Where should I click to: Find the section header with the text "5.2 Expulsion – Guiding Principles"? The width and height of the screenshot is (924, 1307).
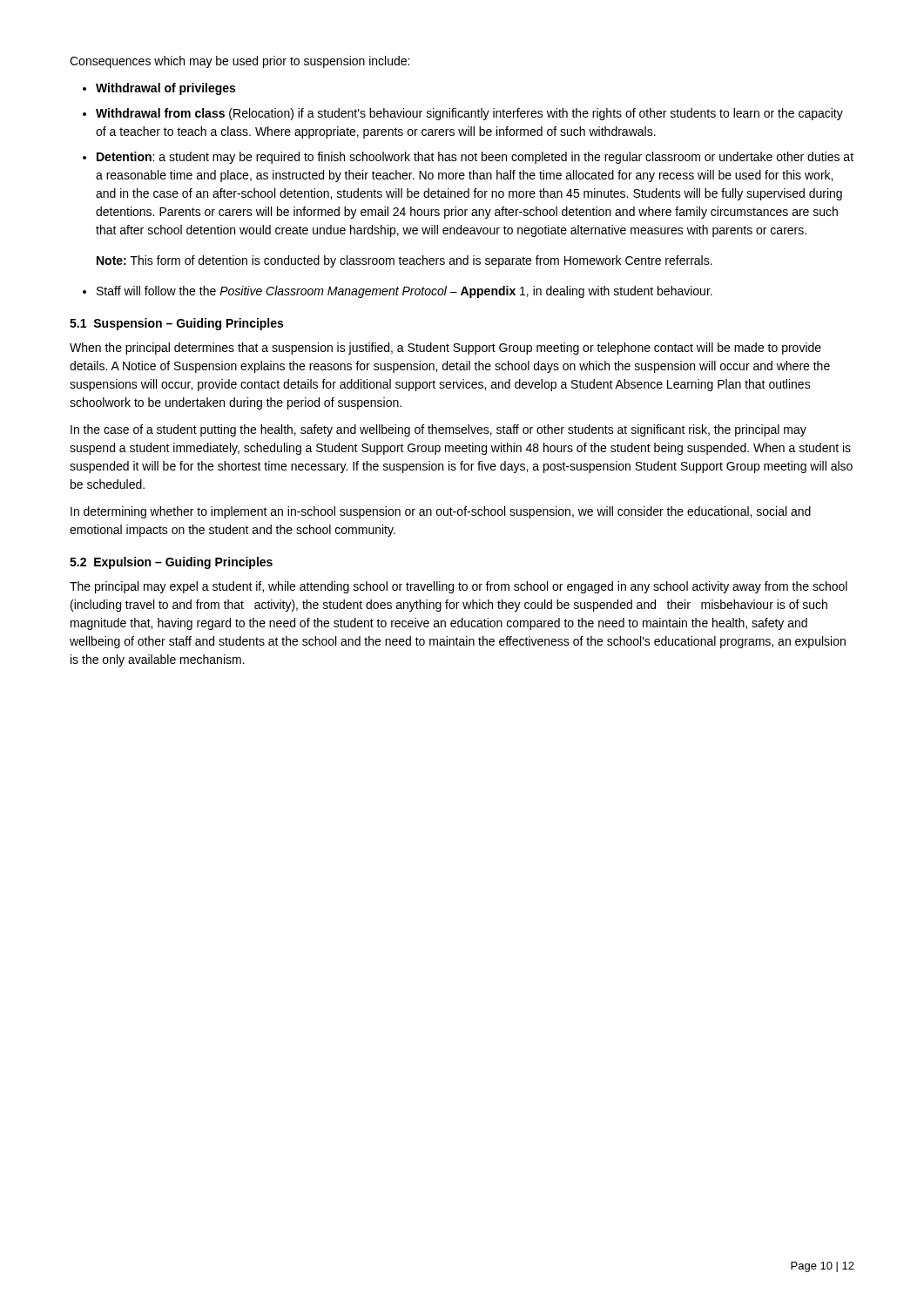[x=171, y=562]
